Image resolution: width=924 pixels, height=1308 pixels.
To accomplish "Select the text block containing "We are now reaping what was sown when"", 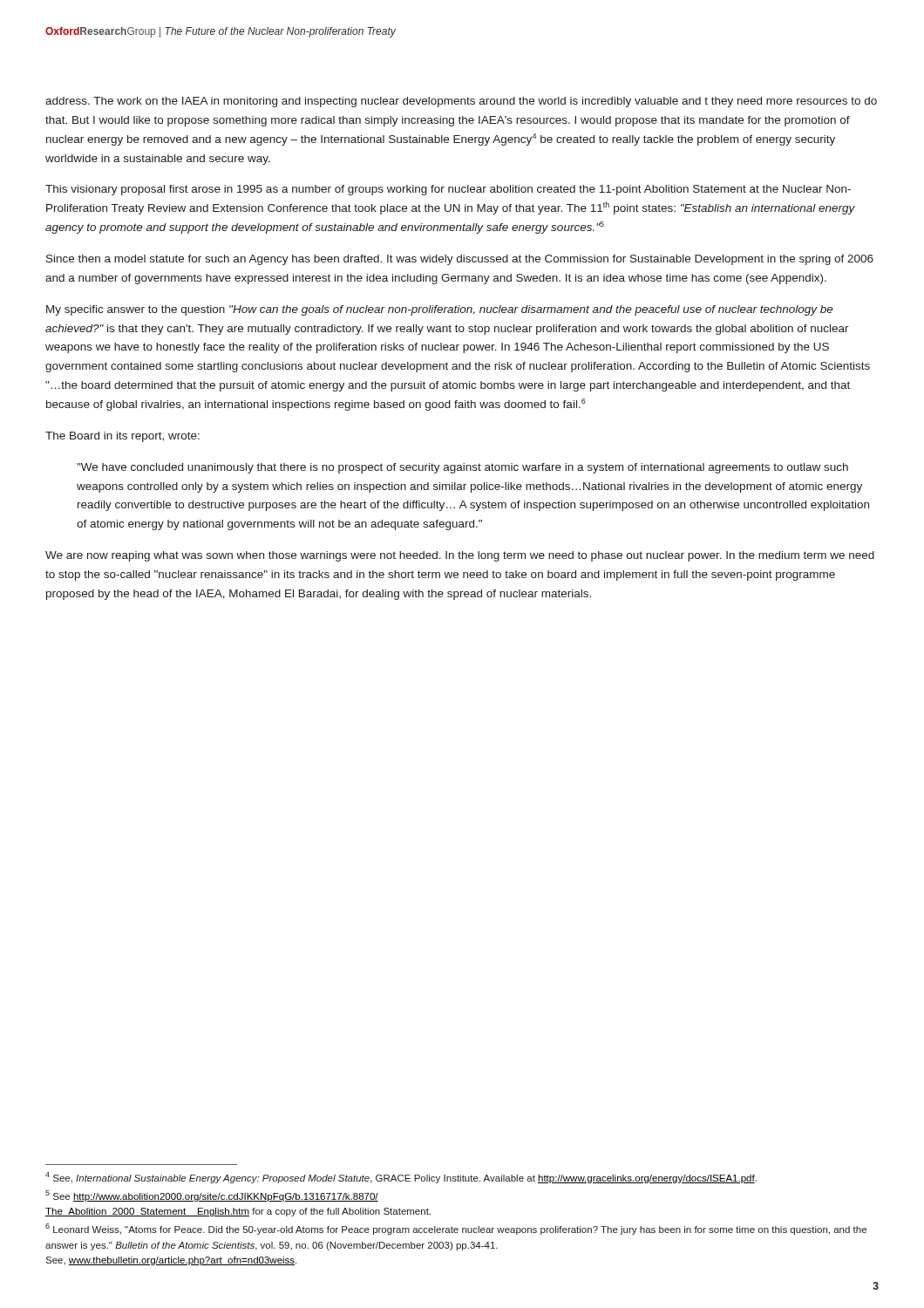I will click(x=460, y=574).
